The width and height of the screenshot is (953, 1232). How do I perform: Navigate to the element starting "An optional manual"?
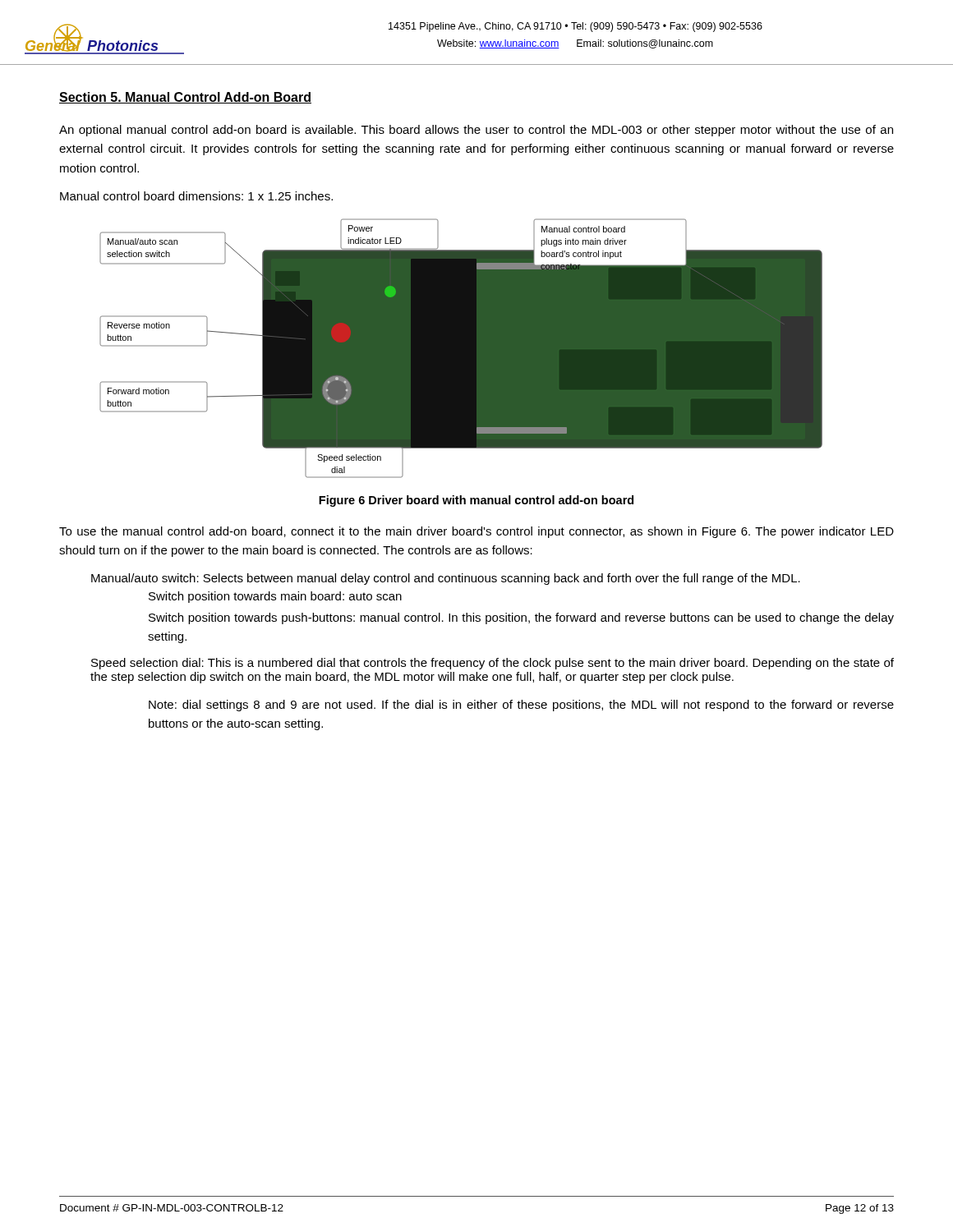point(476,148)
